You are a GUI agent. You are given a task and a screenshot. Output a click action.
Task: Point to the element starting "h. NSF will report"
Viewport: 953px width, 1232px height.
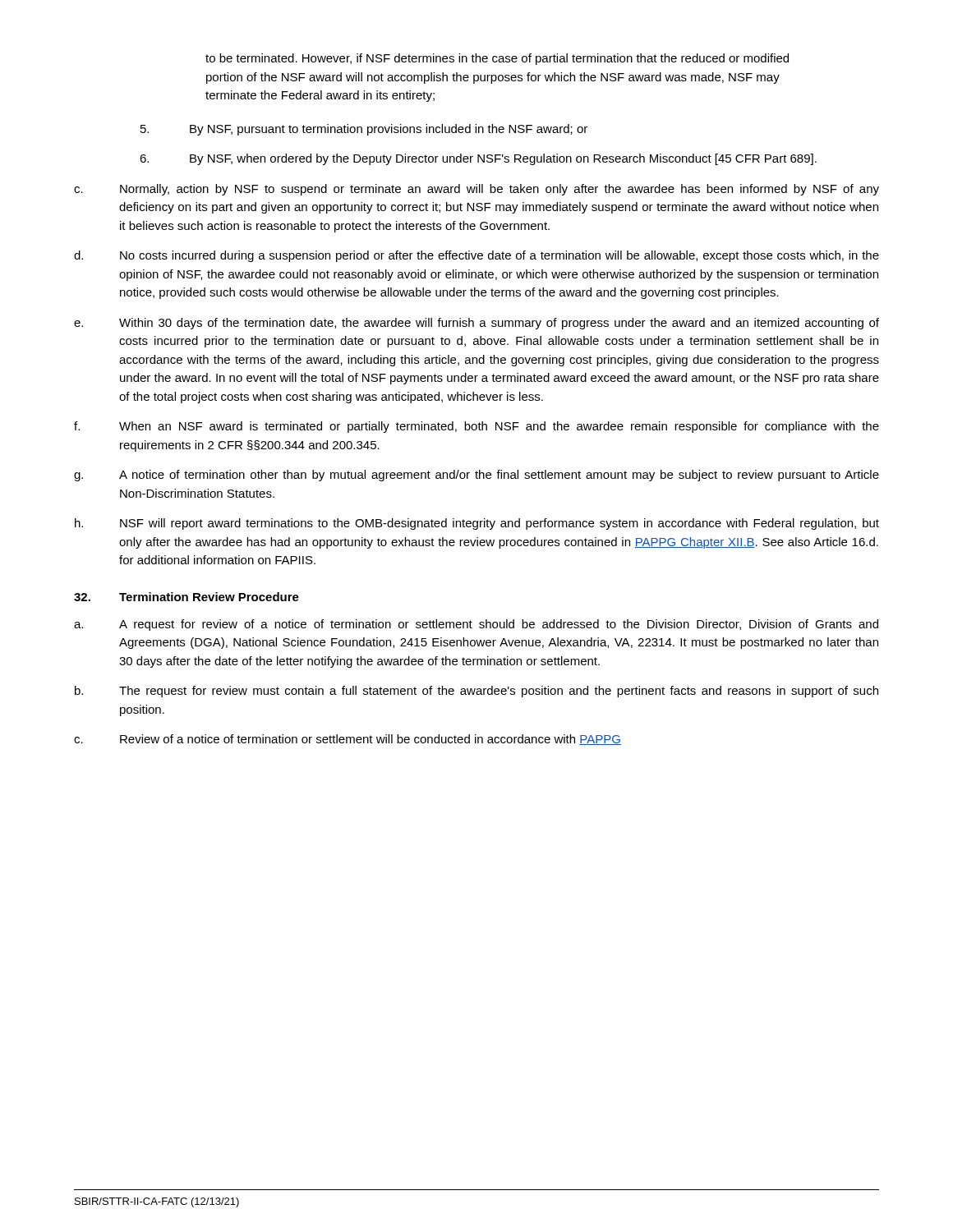[x=476, y=542]
